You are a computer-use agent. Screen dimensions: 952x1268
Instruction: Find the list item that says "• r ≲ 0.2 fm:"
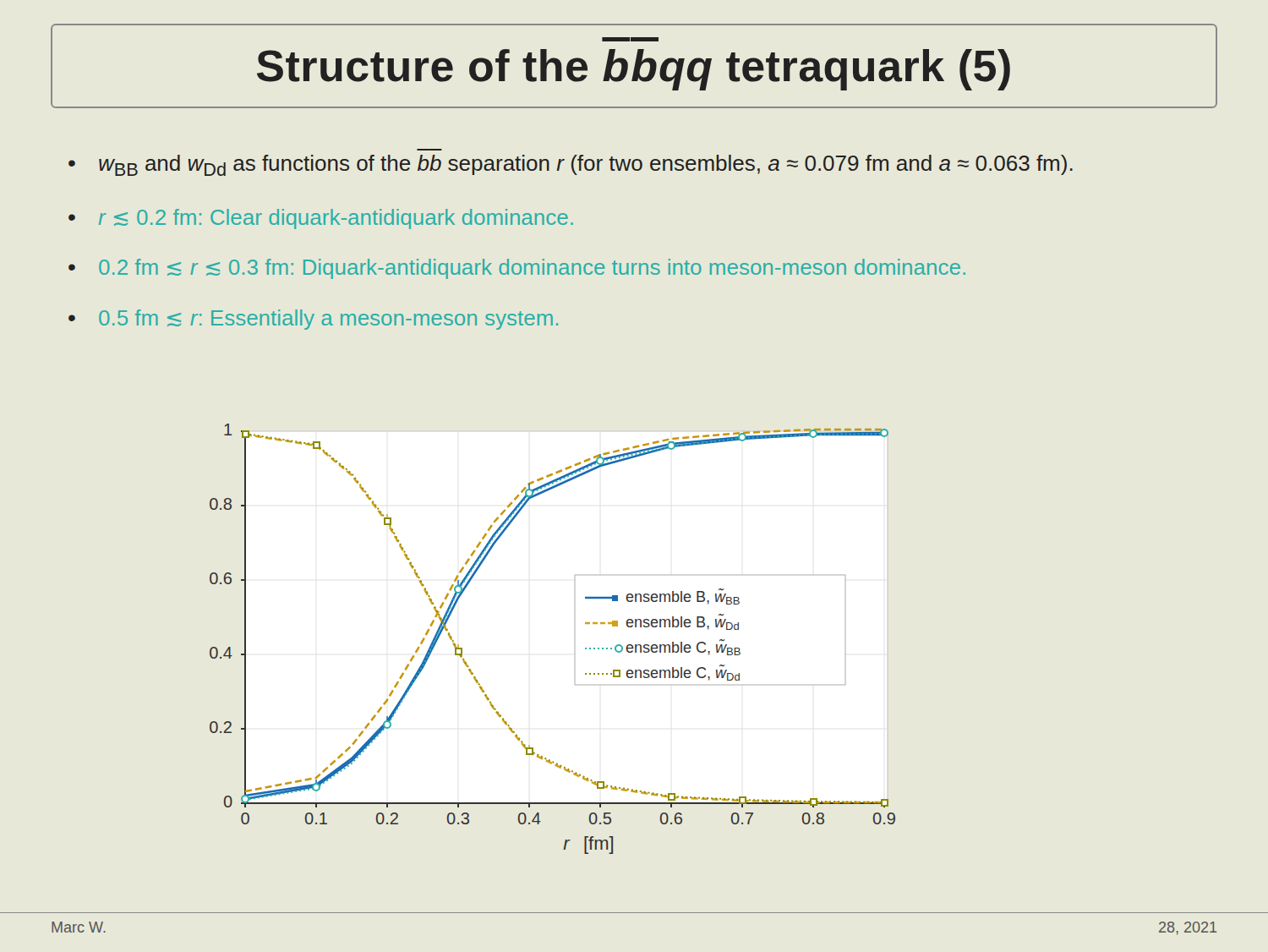[x=321, y=218]
